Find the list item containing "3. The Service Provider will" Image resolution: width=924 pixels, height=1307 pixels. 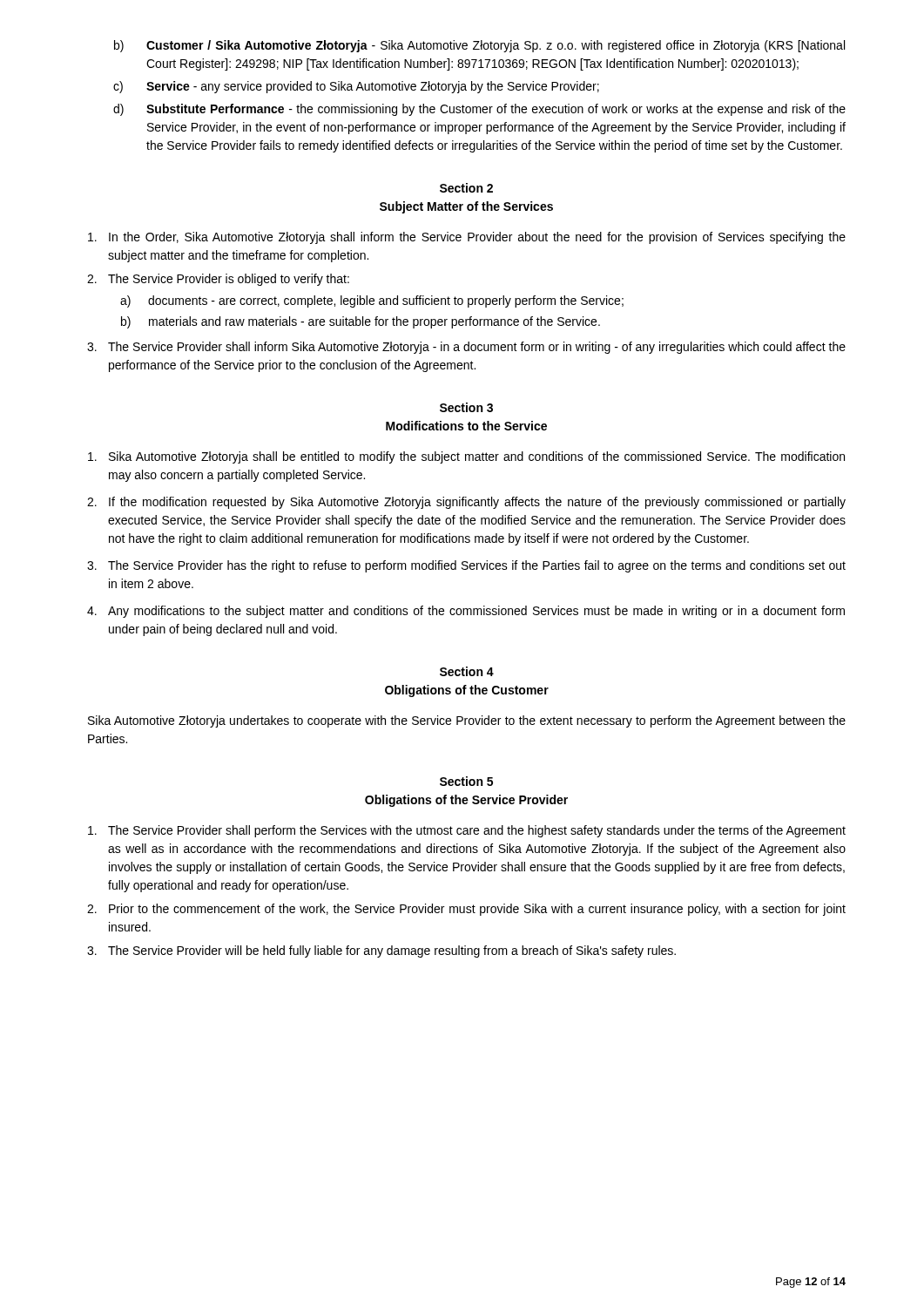point(382,951)
